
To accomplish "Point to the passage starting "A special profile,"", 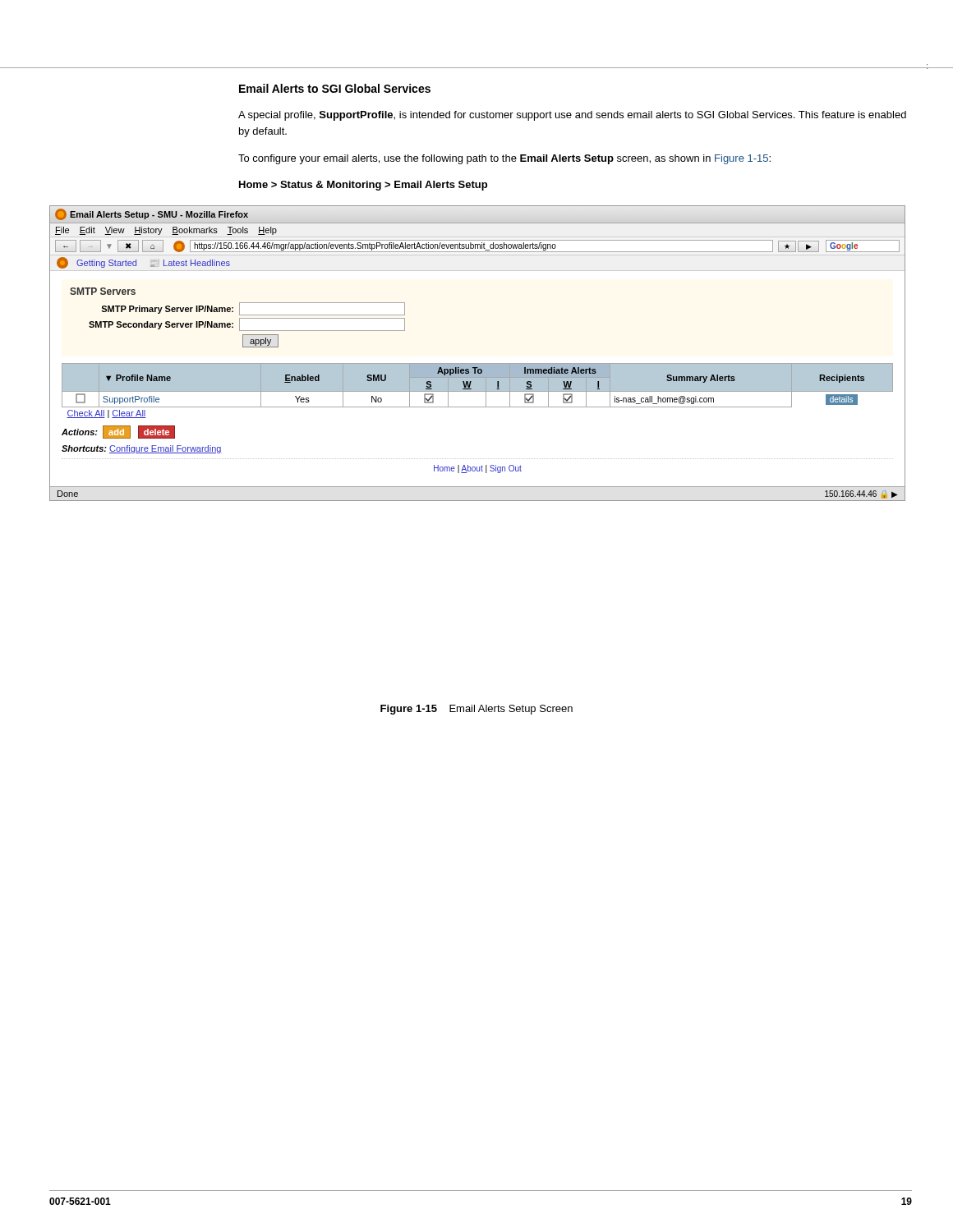I will pos(572,123).
